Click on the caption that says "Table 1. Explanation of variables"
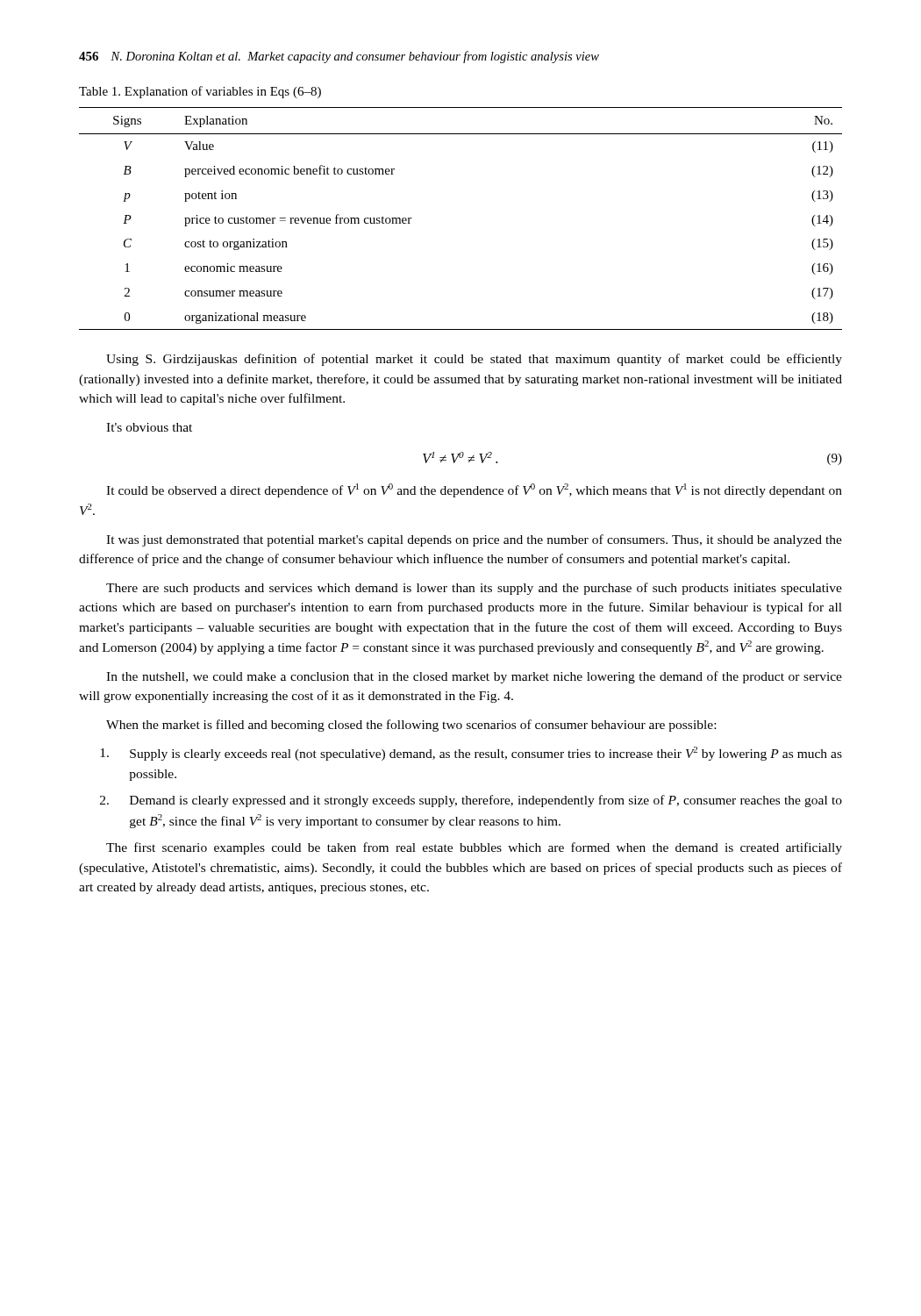The image size is (921, 1316). 200,91
